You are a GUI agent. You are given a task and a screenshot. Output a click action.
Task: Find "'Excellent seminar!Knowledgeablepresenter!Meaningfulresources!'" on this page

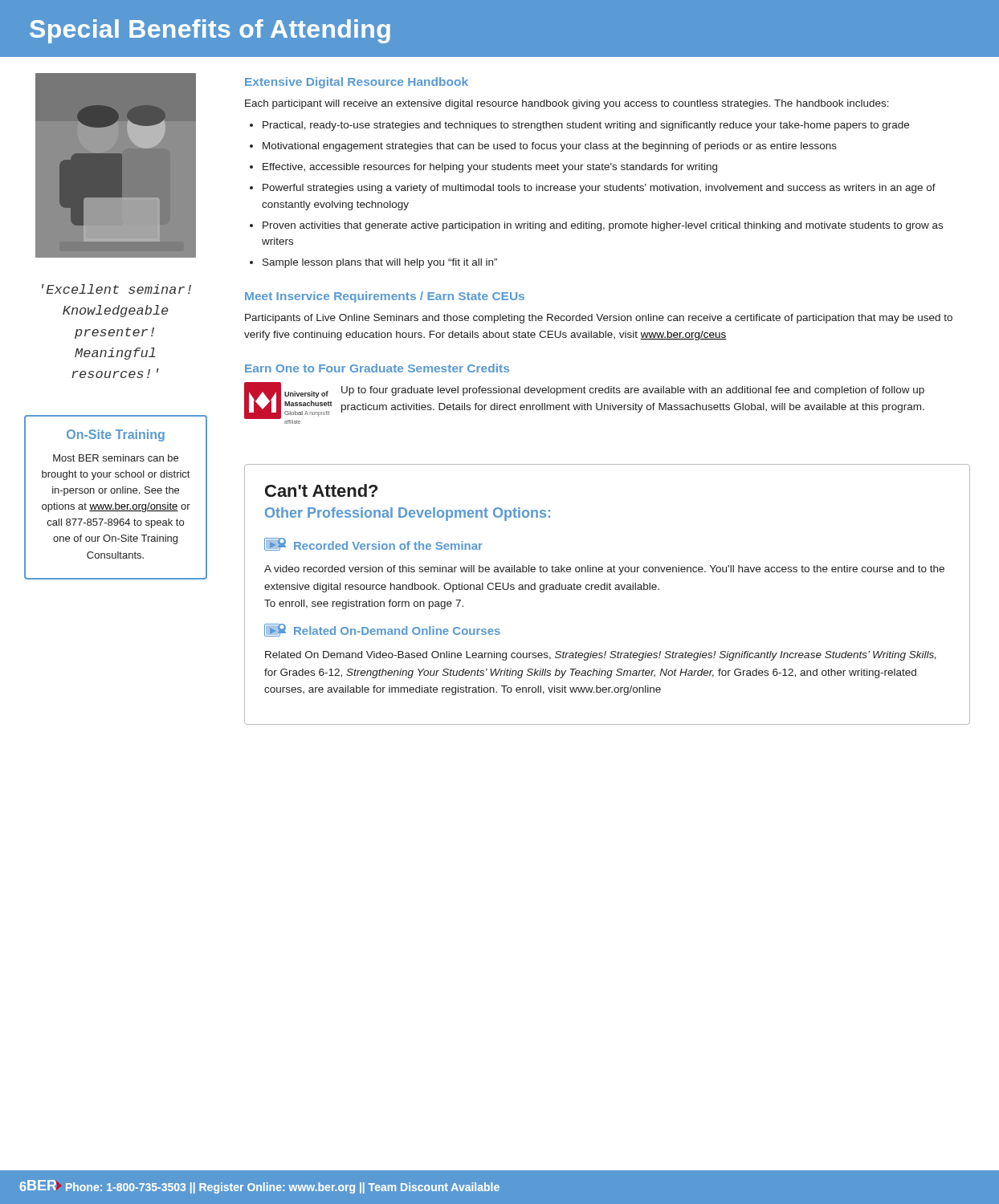click(116, 332)
